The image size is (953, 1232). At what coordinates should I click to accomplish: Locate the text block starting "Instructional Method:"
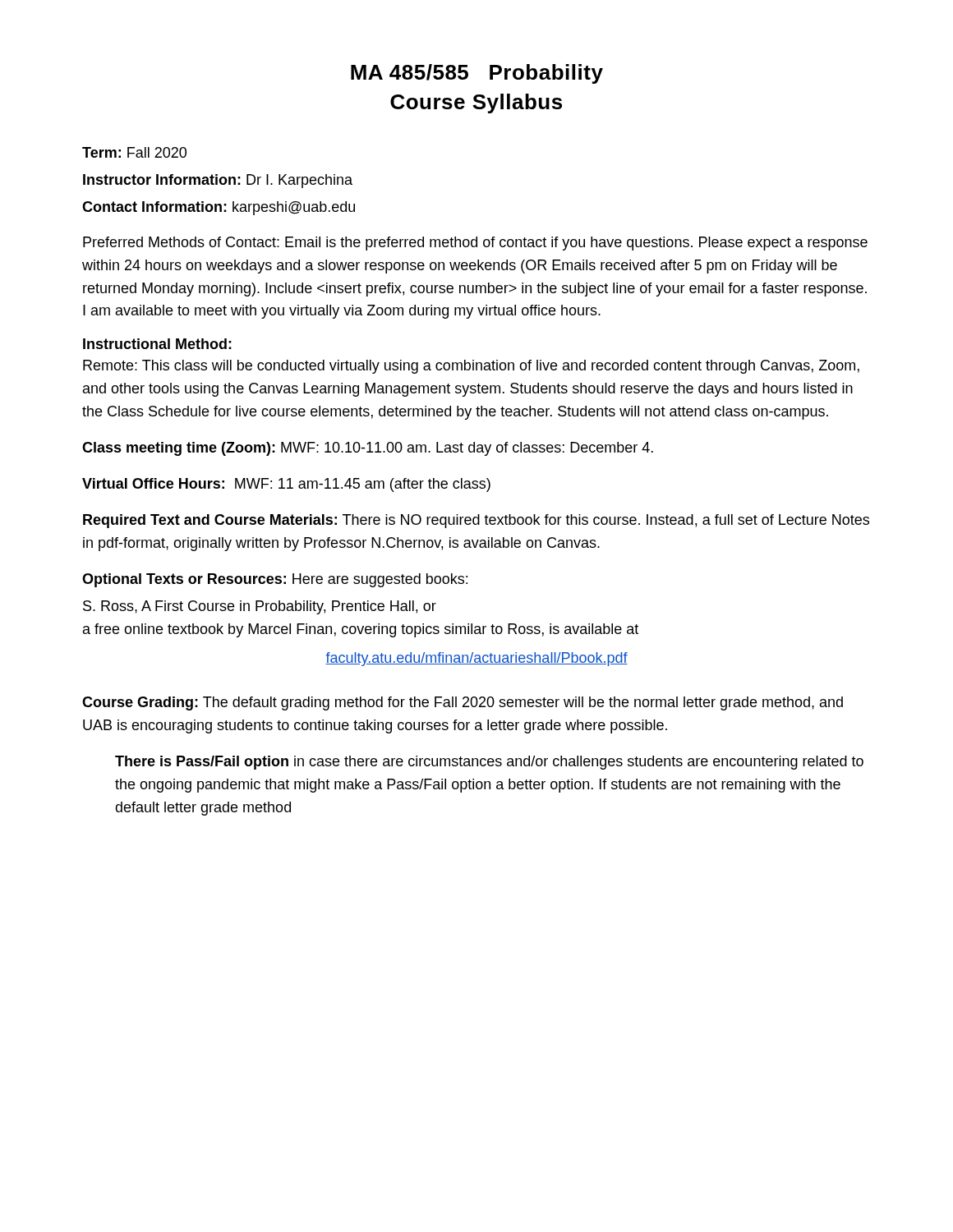[x=157, y=344]
